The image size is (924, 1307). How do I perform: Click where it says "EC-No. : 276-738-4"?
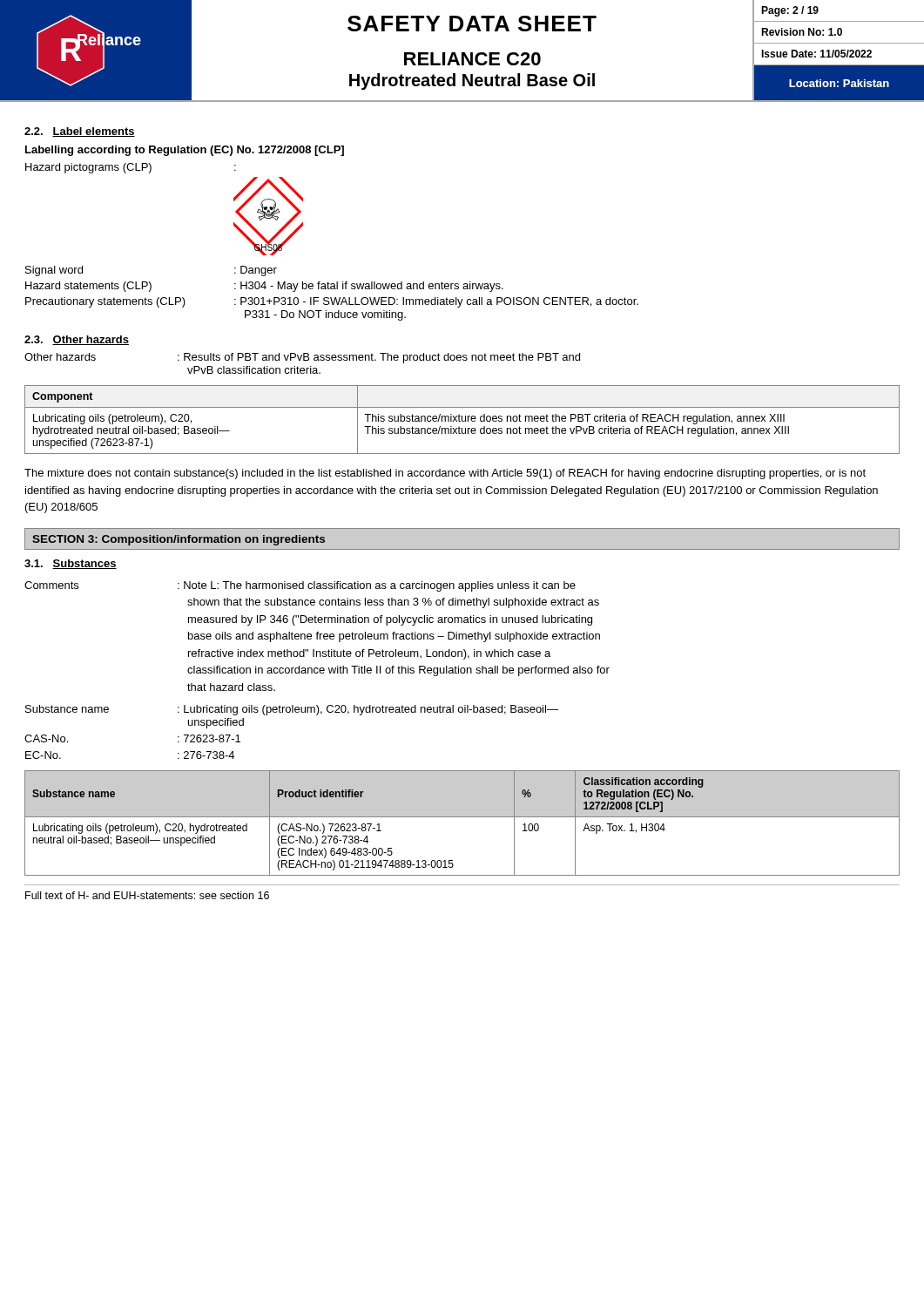point(47,755)
